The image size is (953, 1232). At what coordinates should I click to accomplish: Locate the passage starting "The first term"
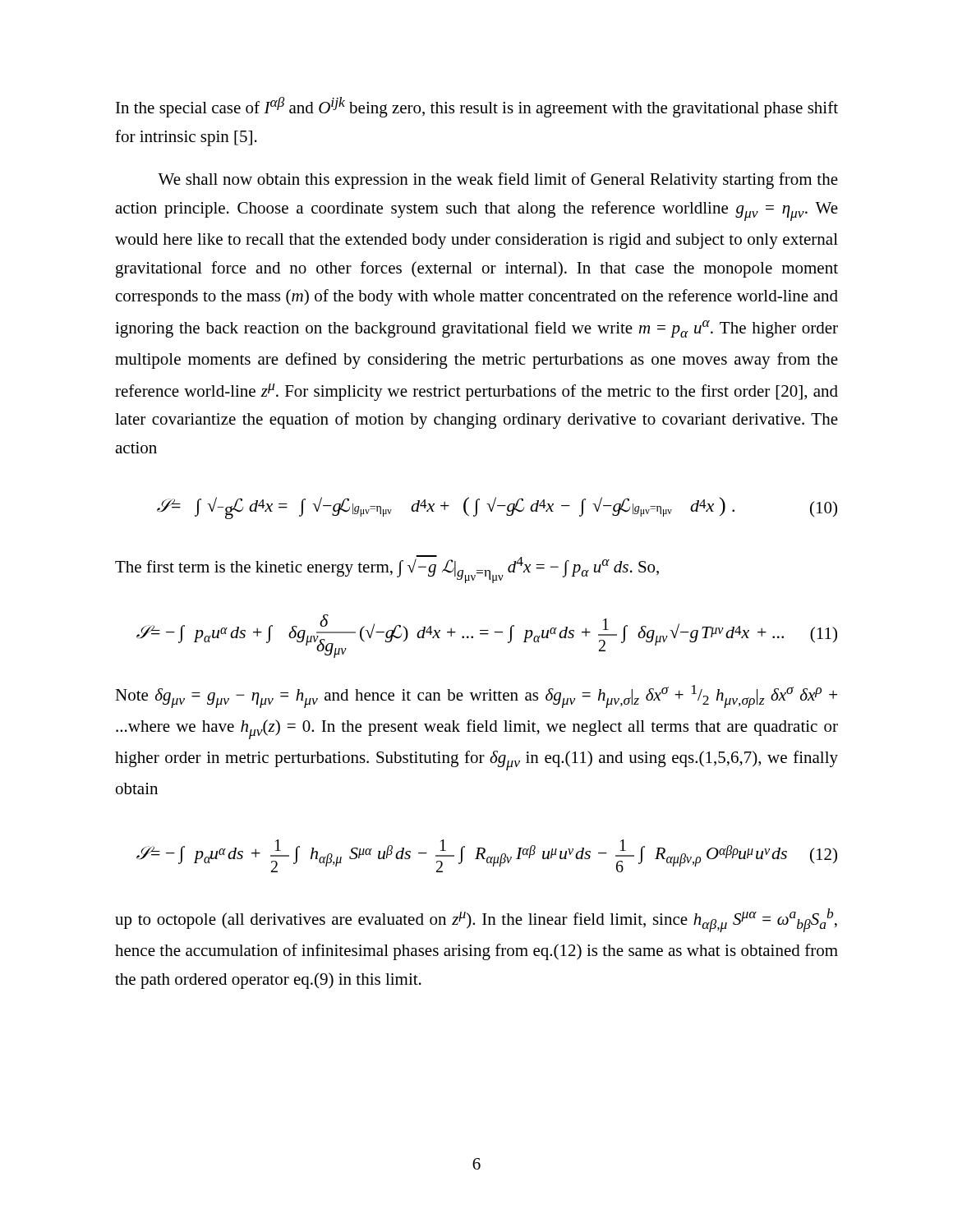[387, 567]
